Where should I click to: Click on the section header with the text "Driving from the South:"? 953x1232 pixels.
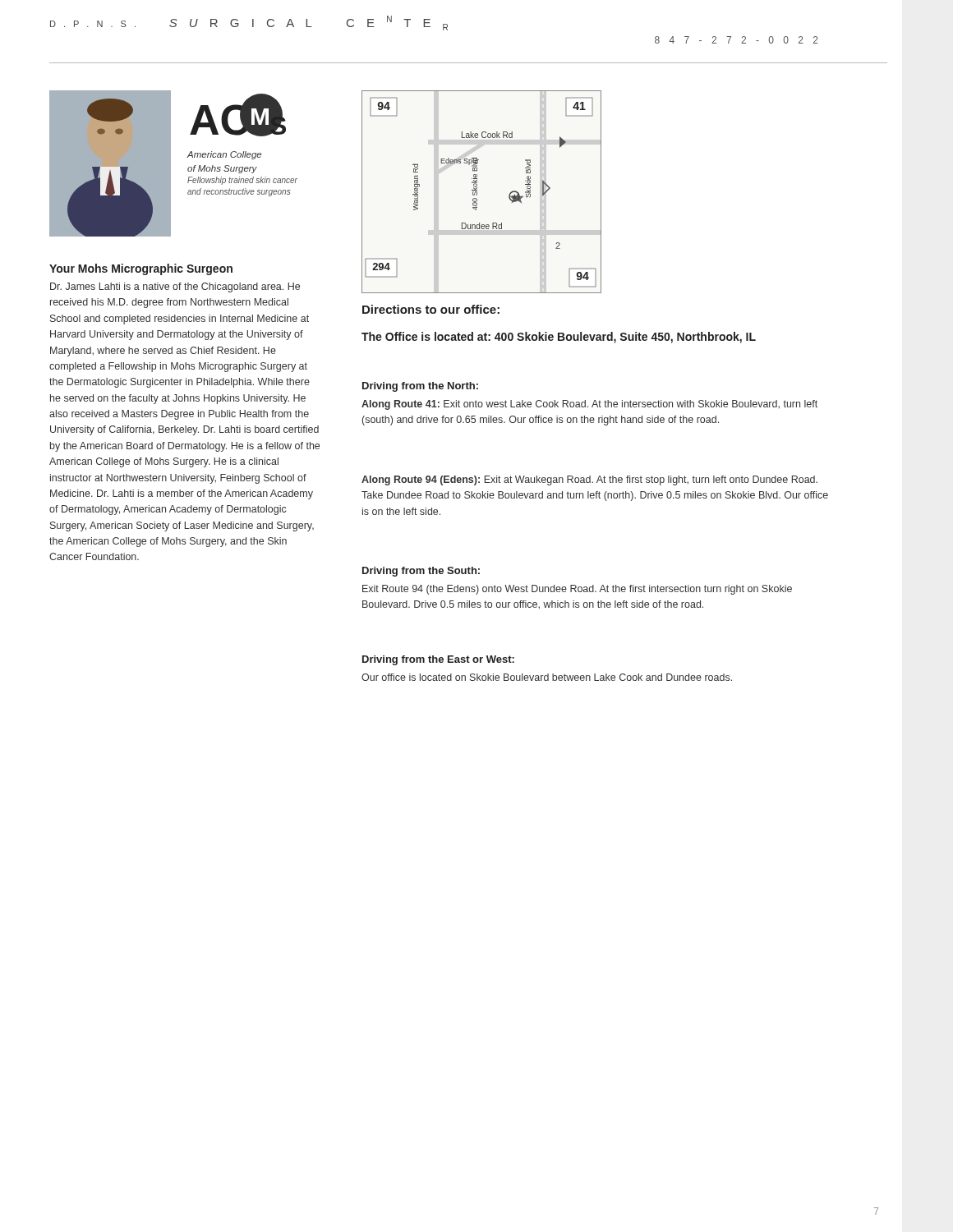click(x=421, y=570)
